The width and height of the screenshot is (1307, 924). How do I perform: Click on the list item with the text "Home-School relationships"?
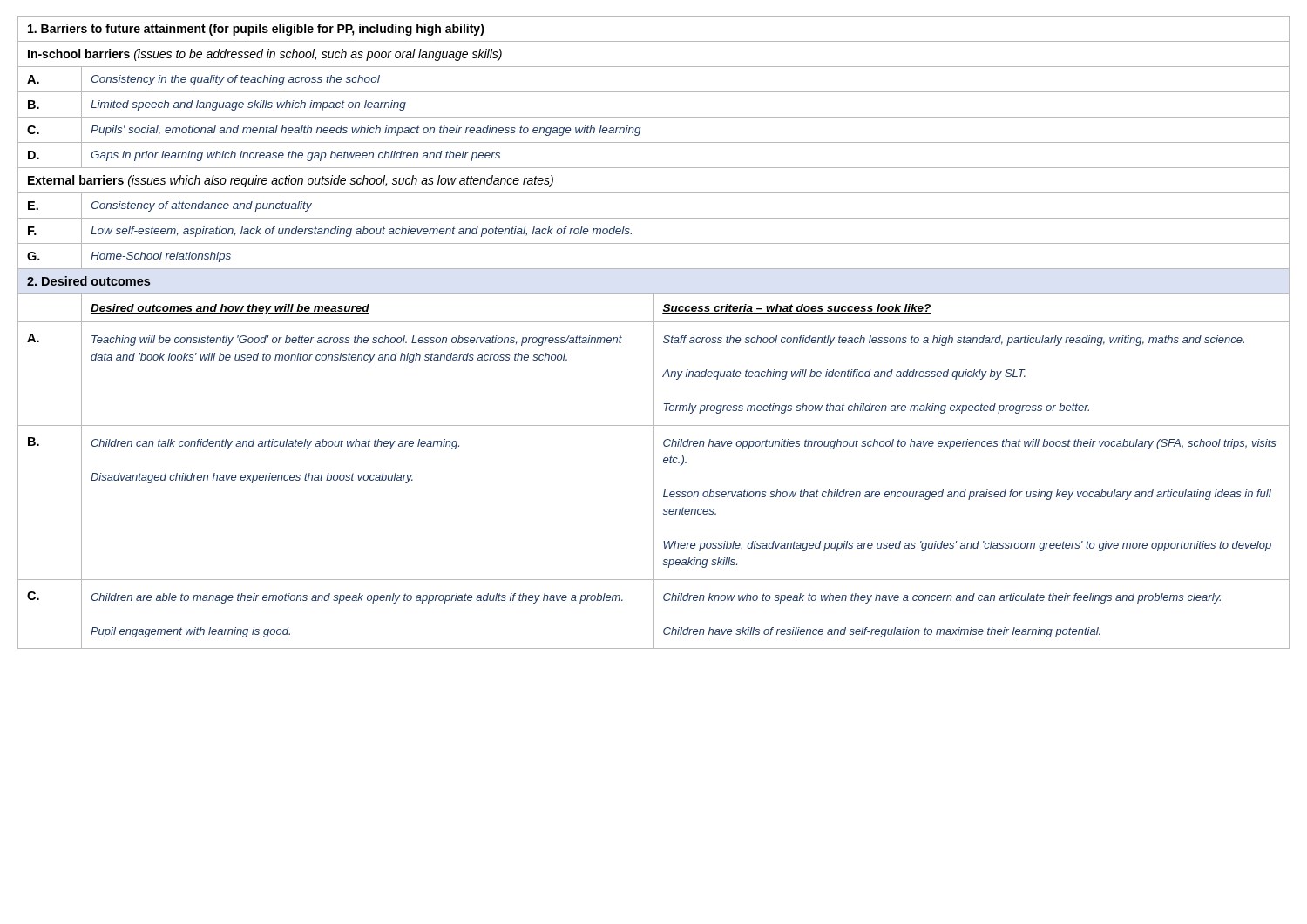click(161, 256)
